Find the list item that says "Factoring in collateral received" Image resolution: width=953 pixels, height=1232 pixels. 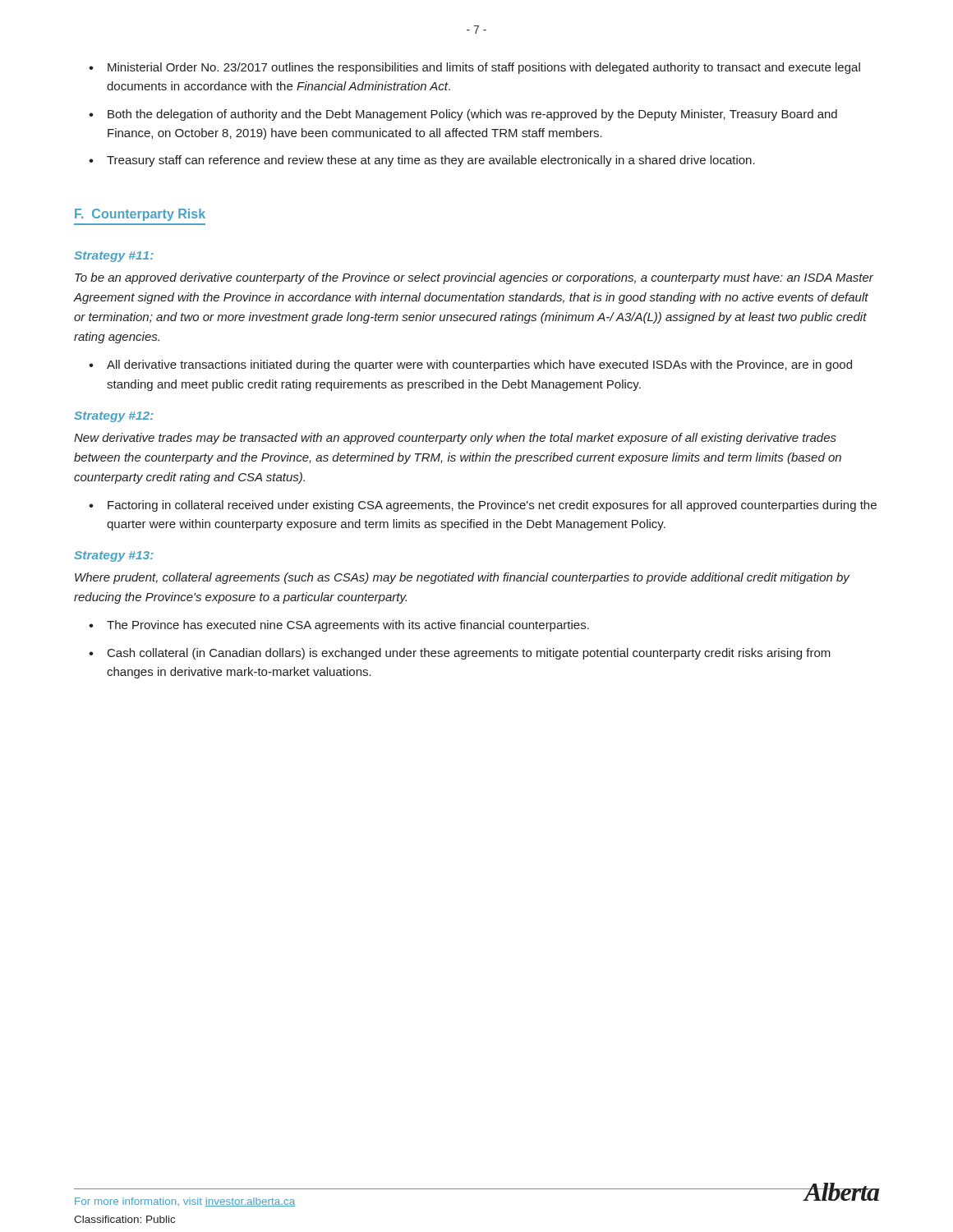pyautogui.click(x=492, y=514)
